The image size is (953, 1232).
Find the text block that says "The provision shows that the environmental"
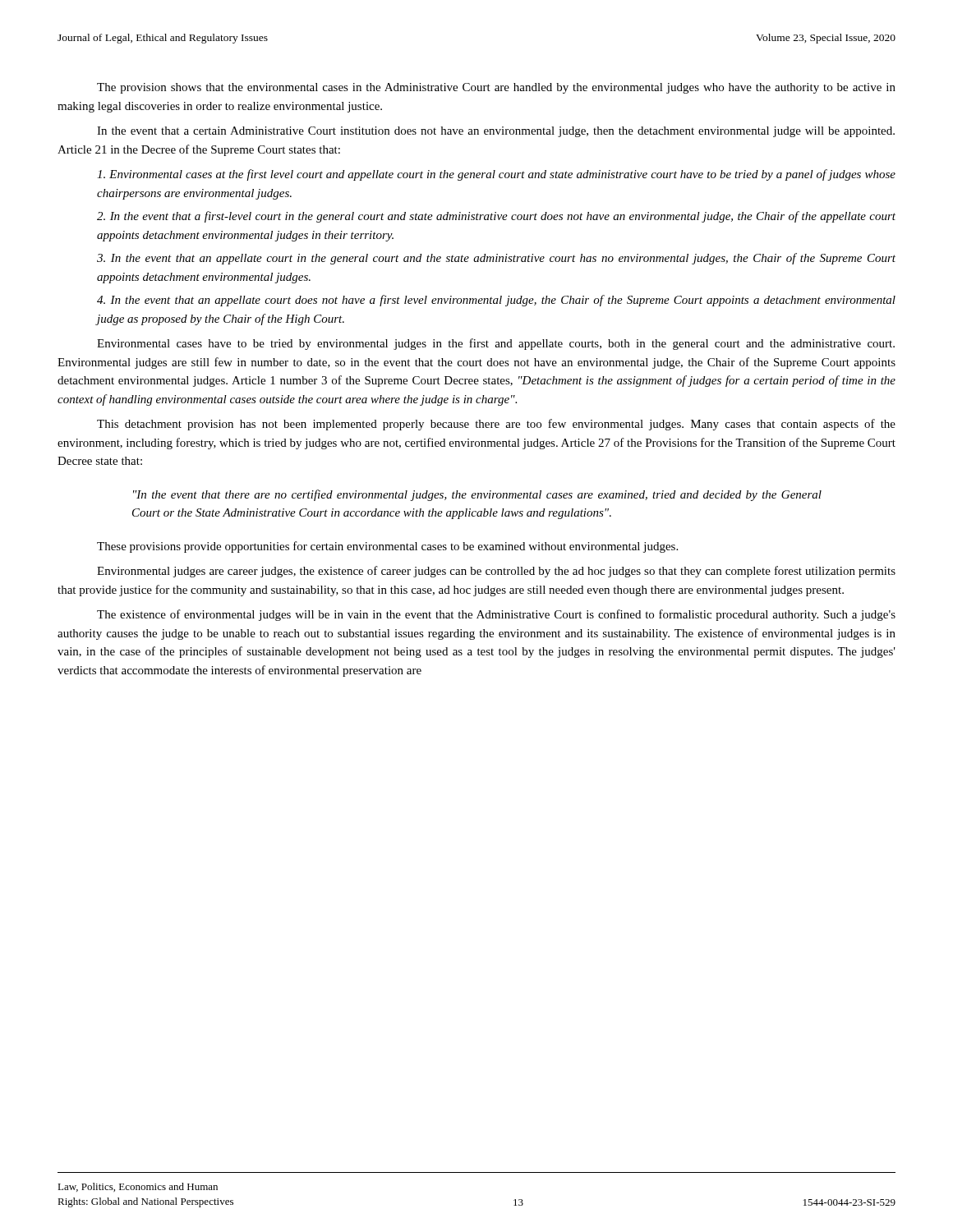[x=476, y=96]
